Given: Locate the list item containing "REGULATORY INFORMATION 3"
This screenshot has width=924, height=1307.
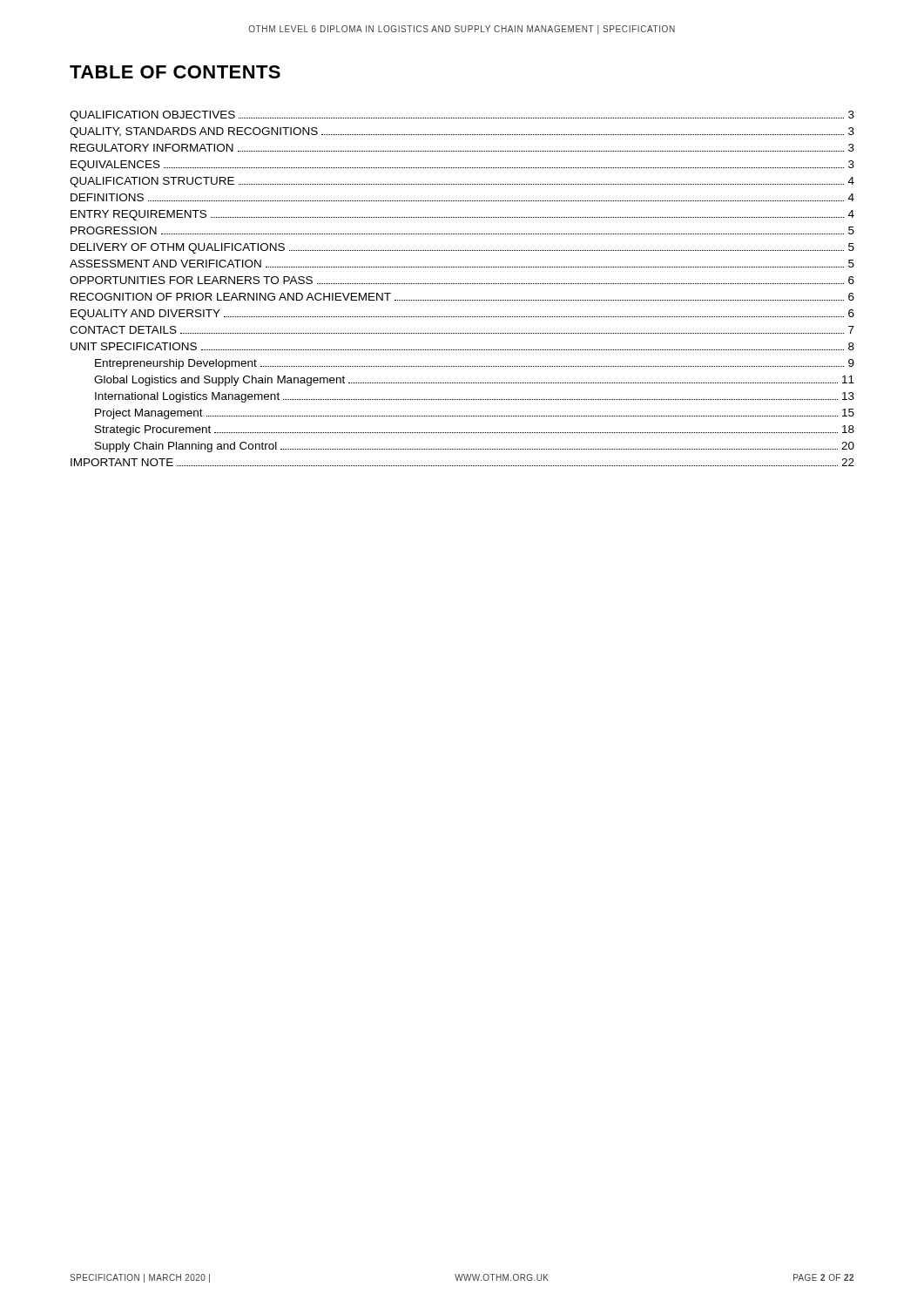Looking at the screenshot, I should 462,148.
